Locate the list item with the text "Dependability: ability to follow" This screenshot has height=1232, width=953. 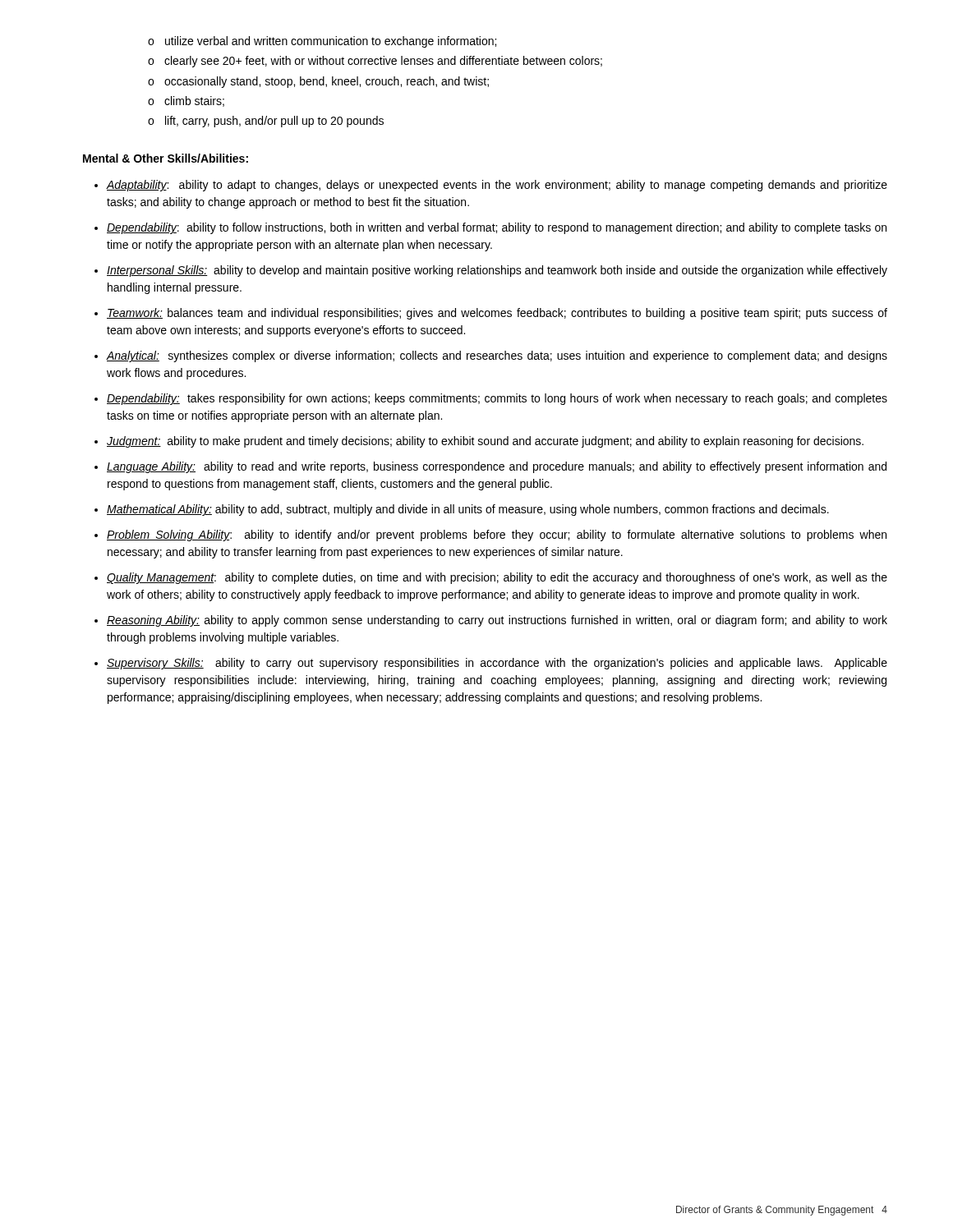497,237
